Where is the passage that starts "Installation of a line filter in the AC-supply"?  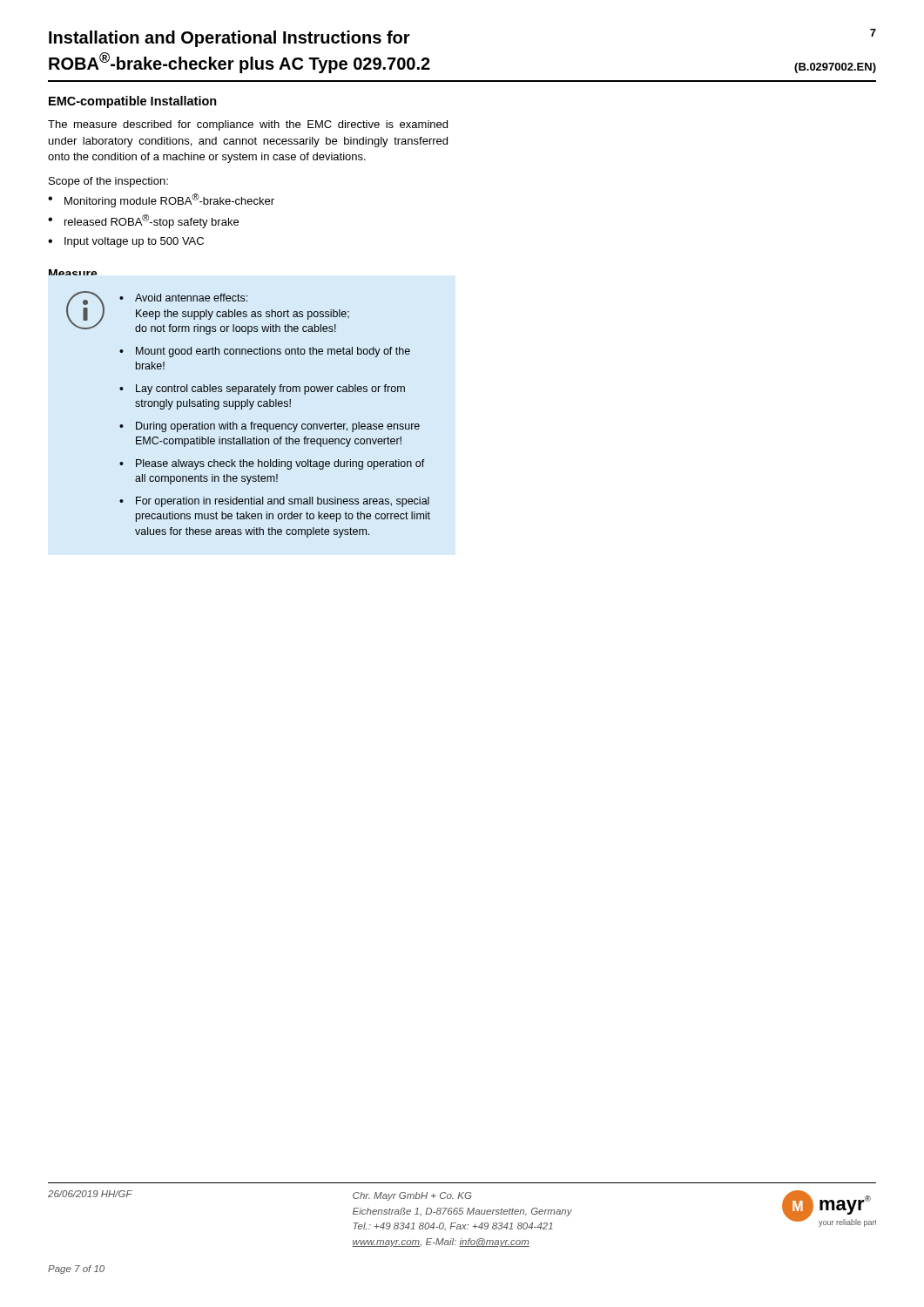click(162, 302)
